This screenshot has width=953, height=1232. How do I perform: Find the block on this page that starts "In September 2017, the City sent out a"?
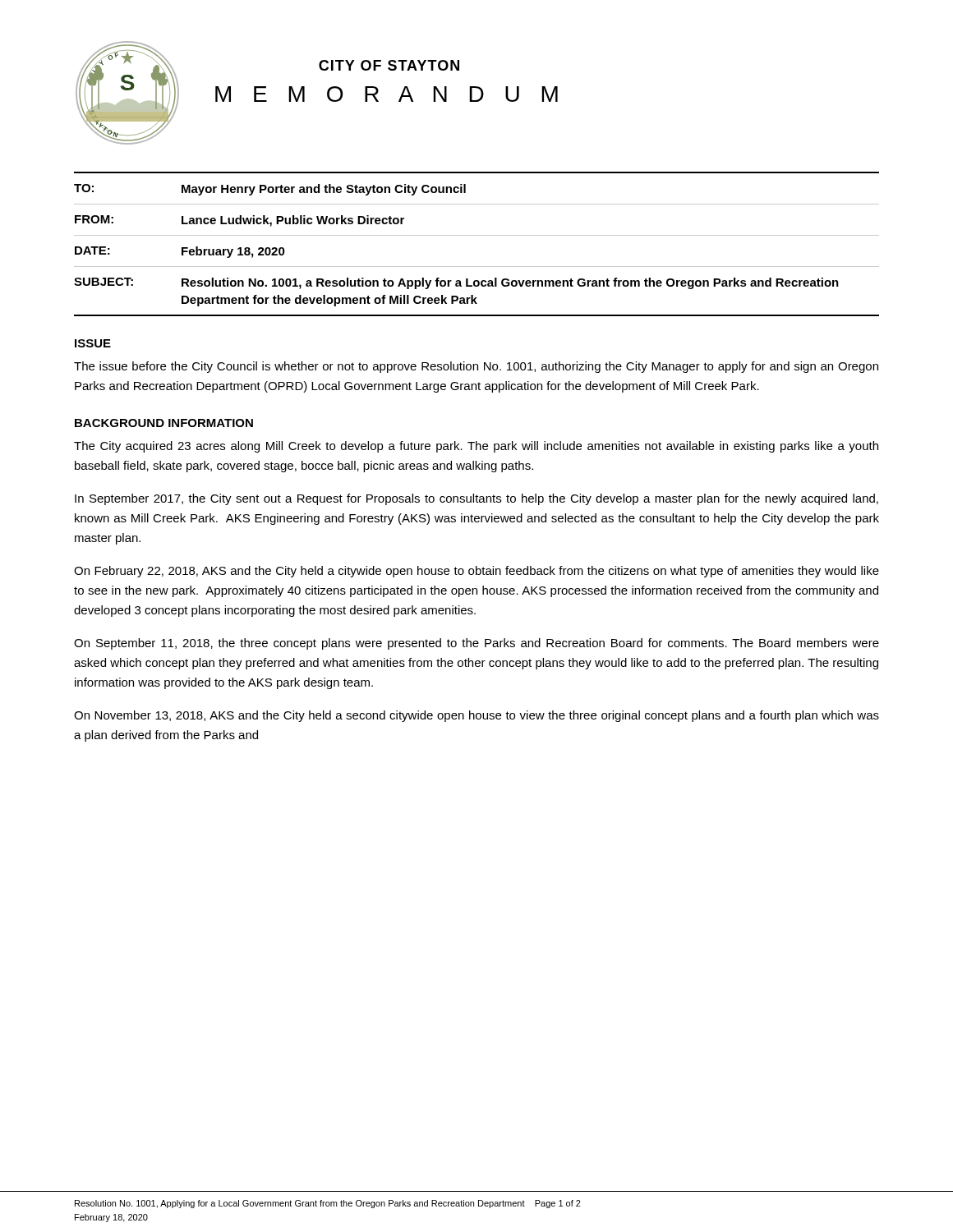pos(476,518)
